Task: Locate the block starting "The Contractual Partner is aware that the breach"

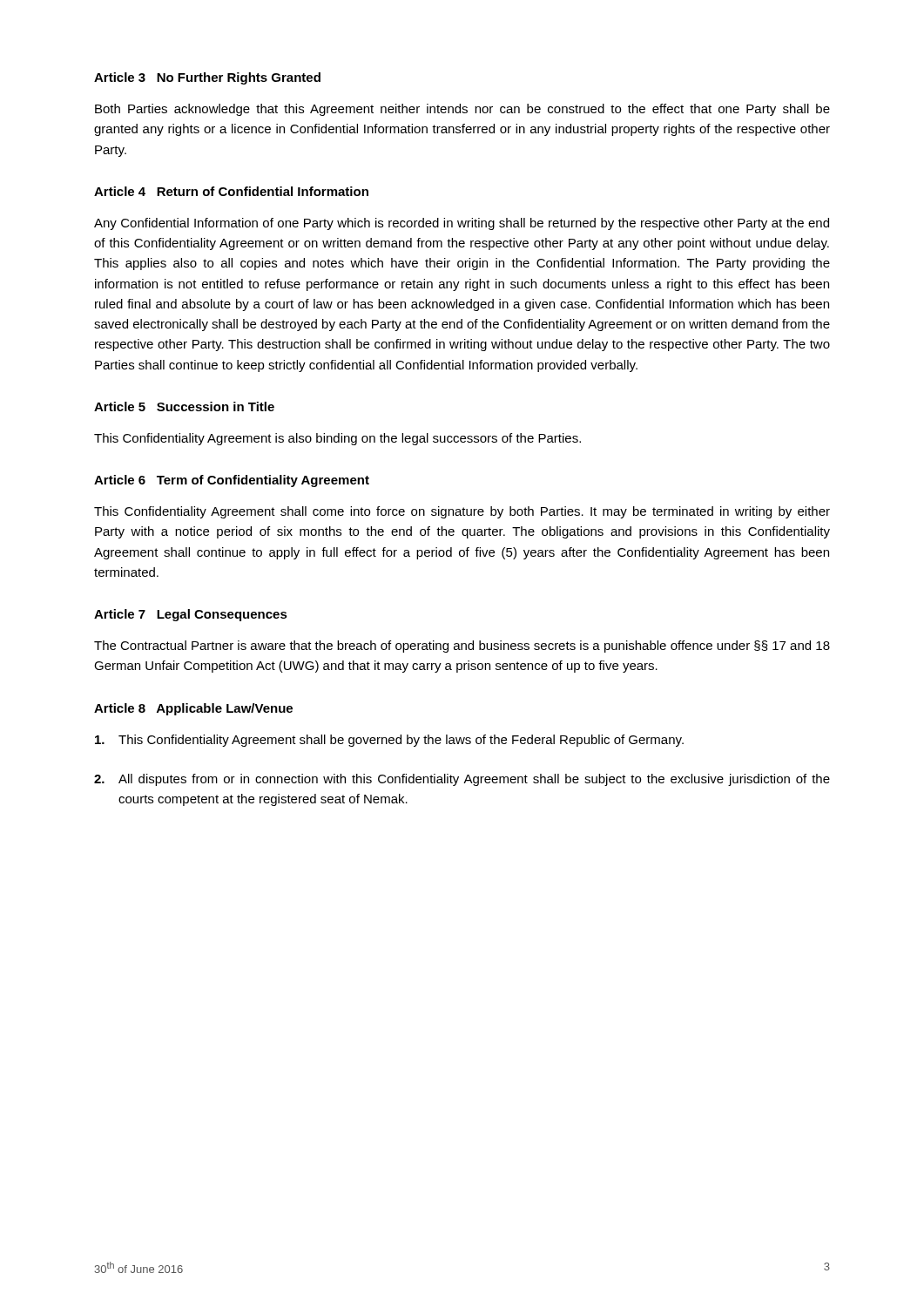Action: pyautogui.click(x=462, y=655)
